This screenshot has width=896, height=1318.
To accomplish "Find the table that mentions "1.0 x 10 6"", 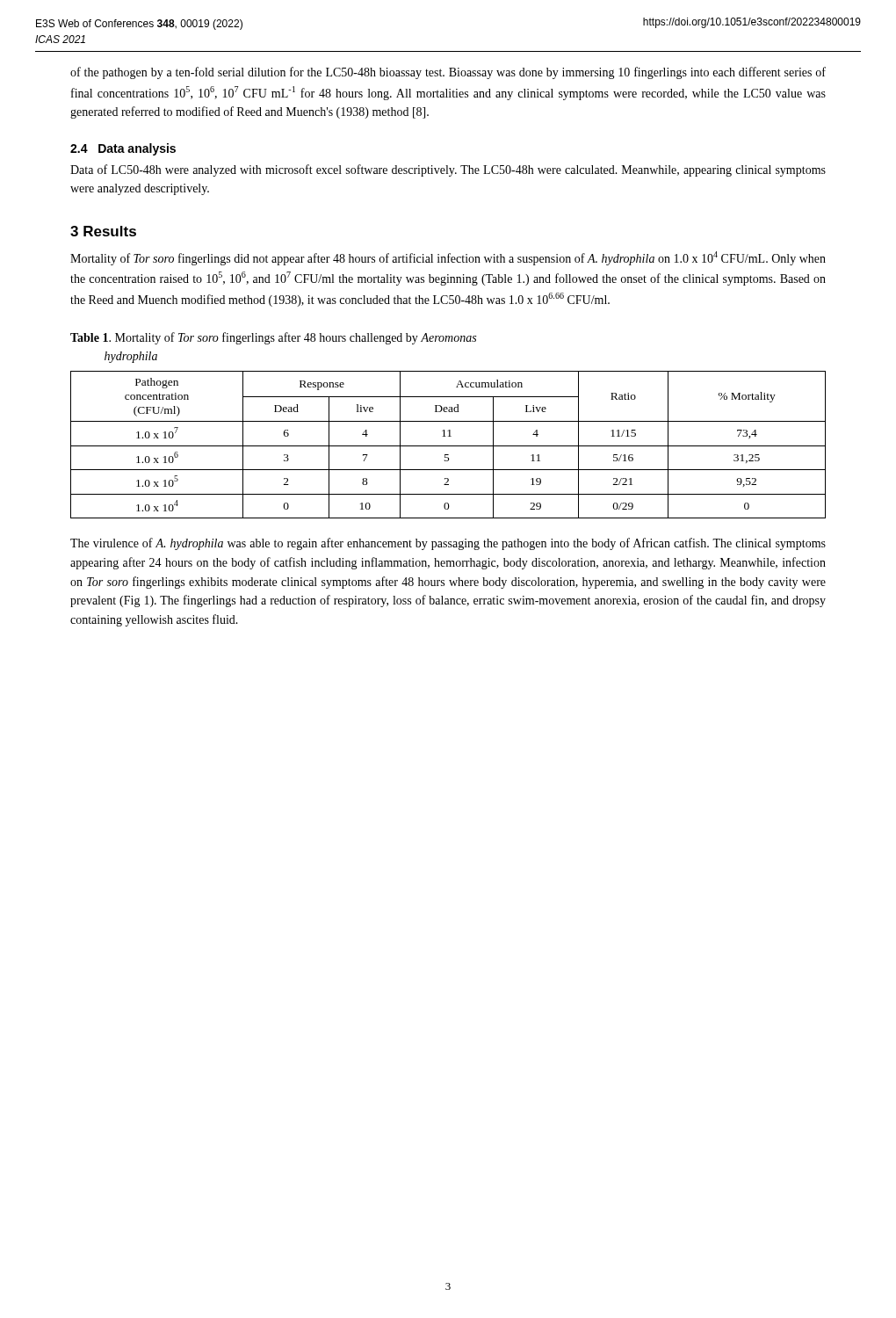I will coord(448,445).
